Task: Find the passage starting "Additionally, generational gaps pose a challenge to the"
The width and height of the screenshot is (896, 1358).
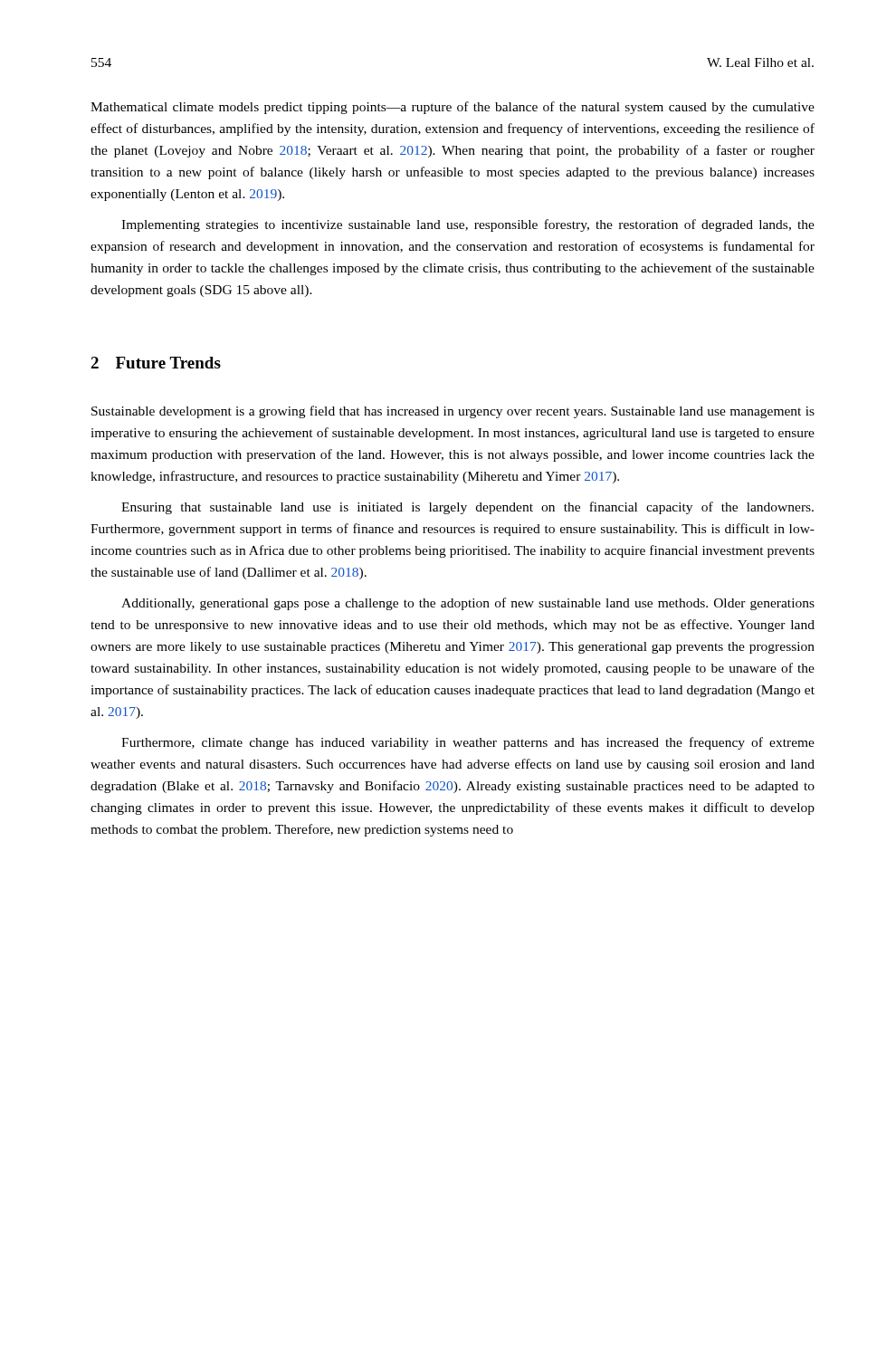Action: tap(453, 658)
